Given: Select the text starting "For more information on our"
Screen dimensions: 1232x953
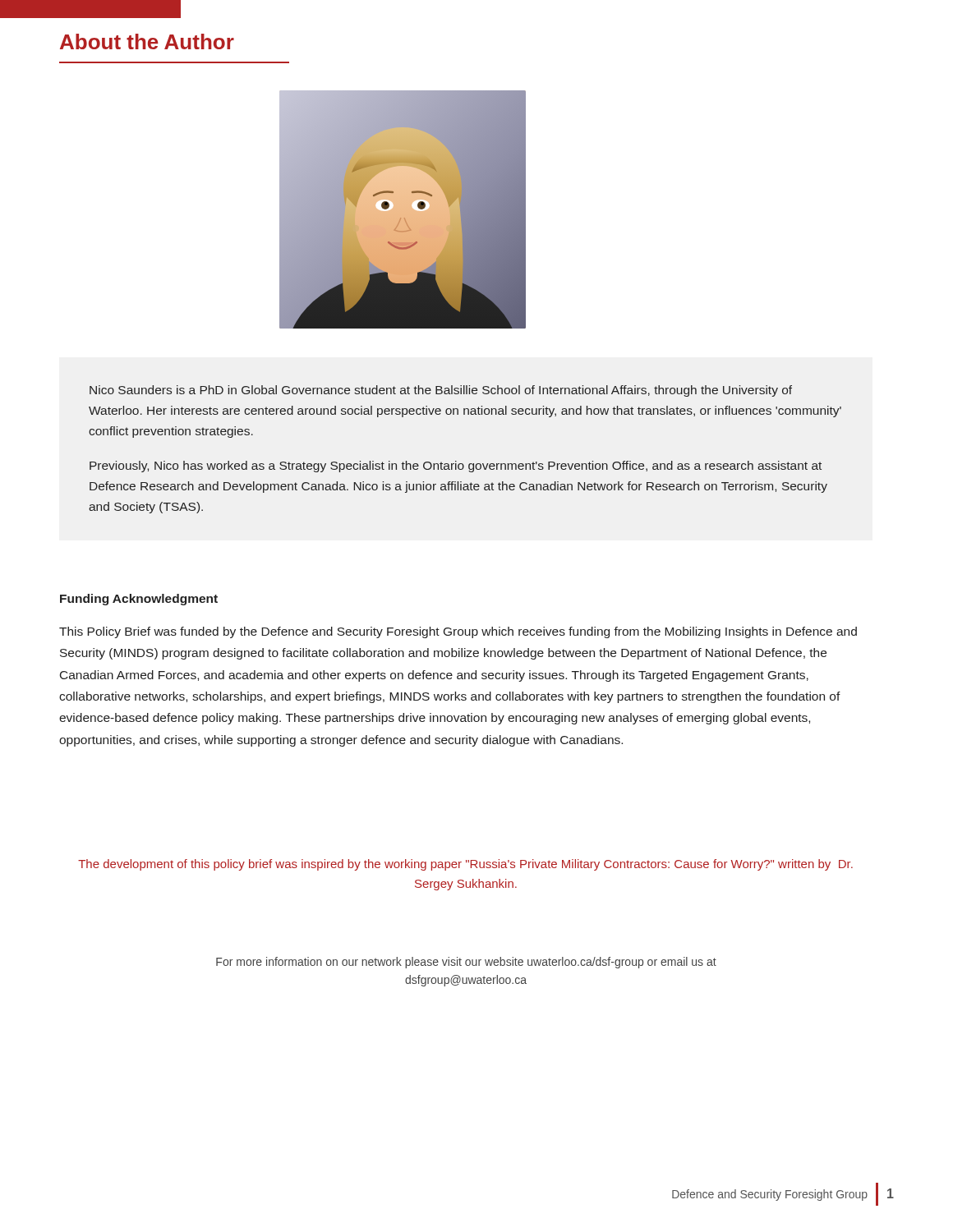Looking at the screenshot, I should point(466,971).
